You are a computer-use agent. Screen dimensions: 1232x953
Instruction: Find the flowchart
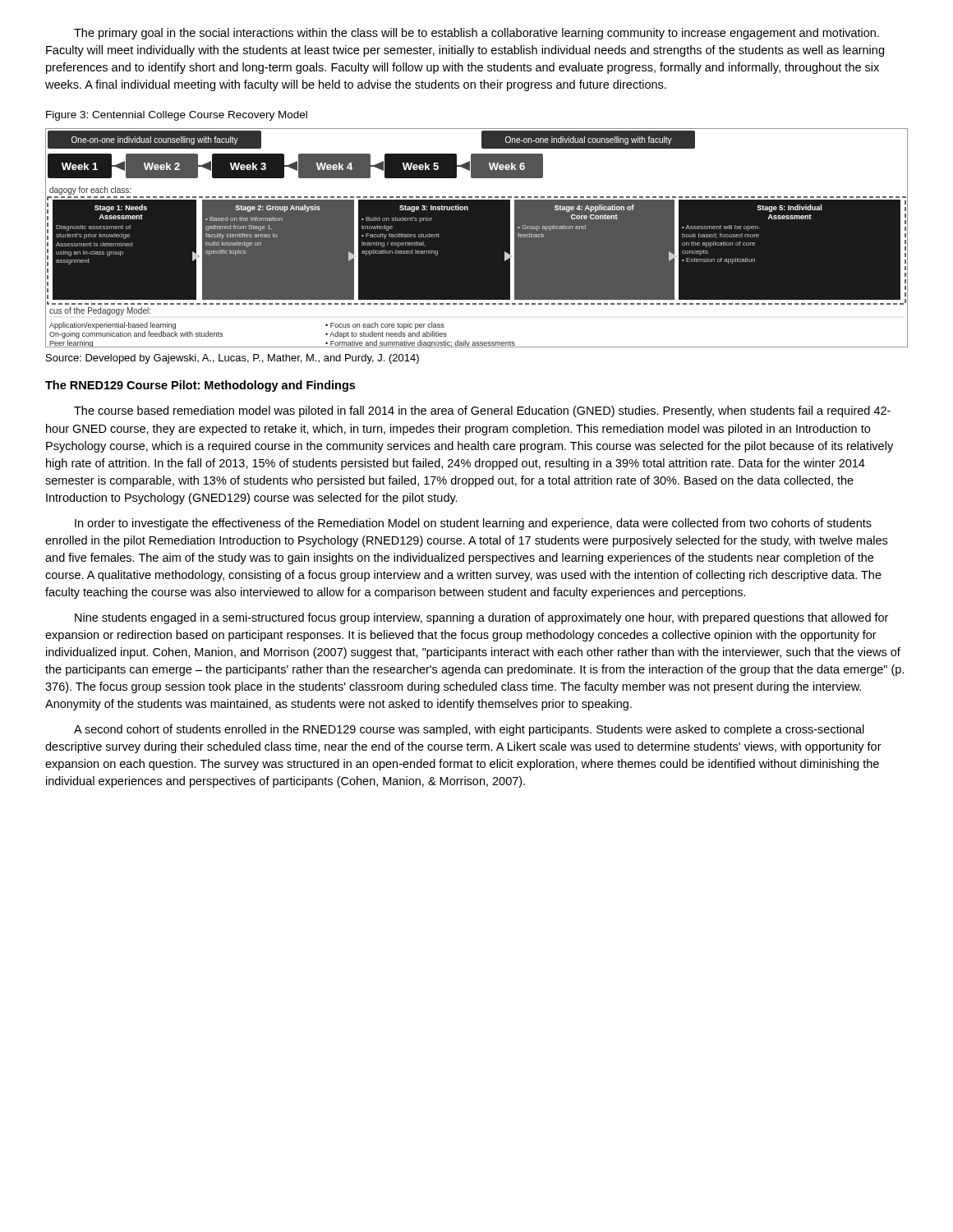pos(476,238)
